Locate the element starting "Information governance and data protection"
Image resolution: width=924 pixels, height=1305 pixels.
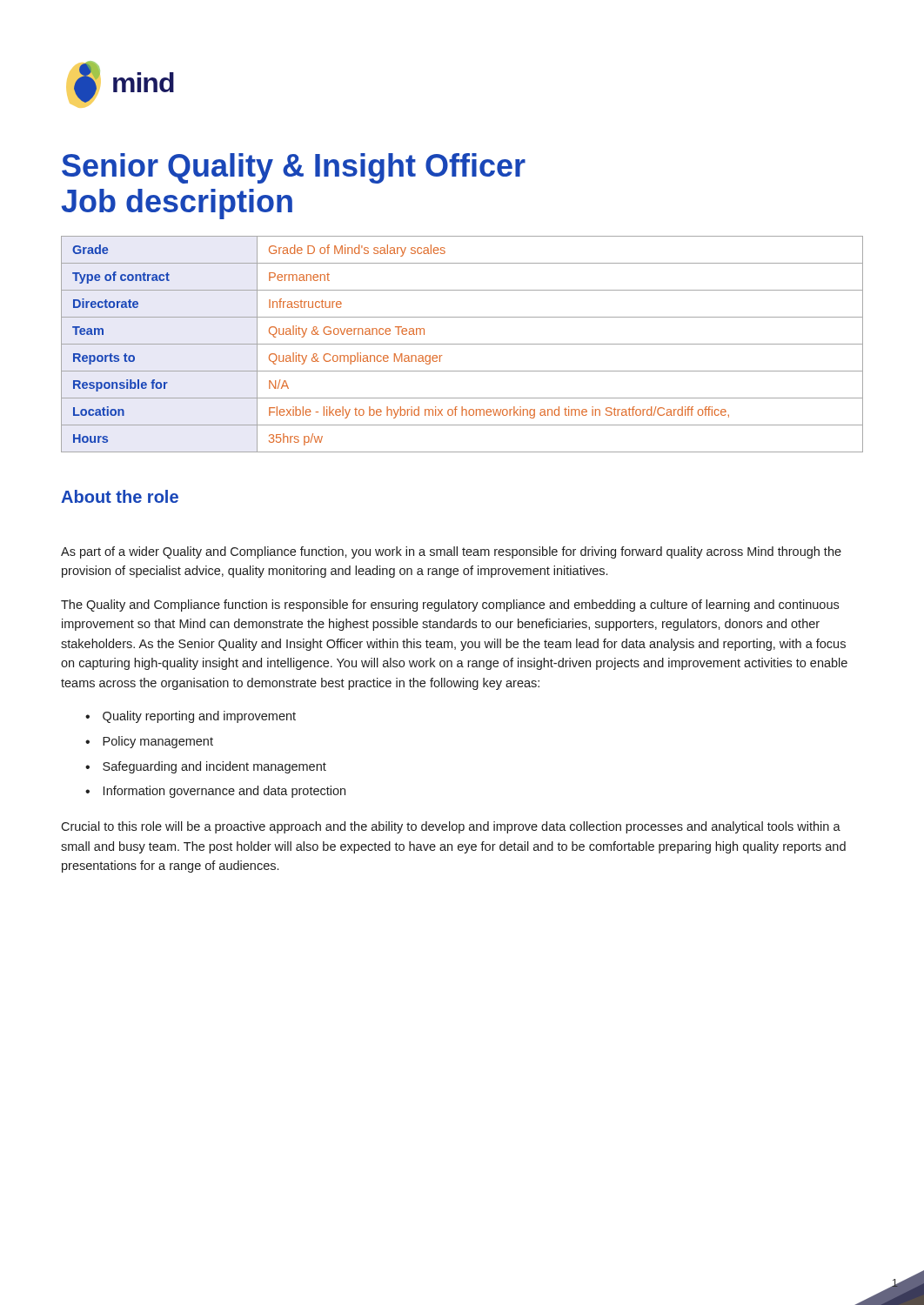(x=224, y=791)
